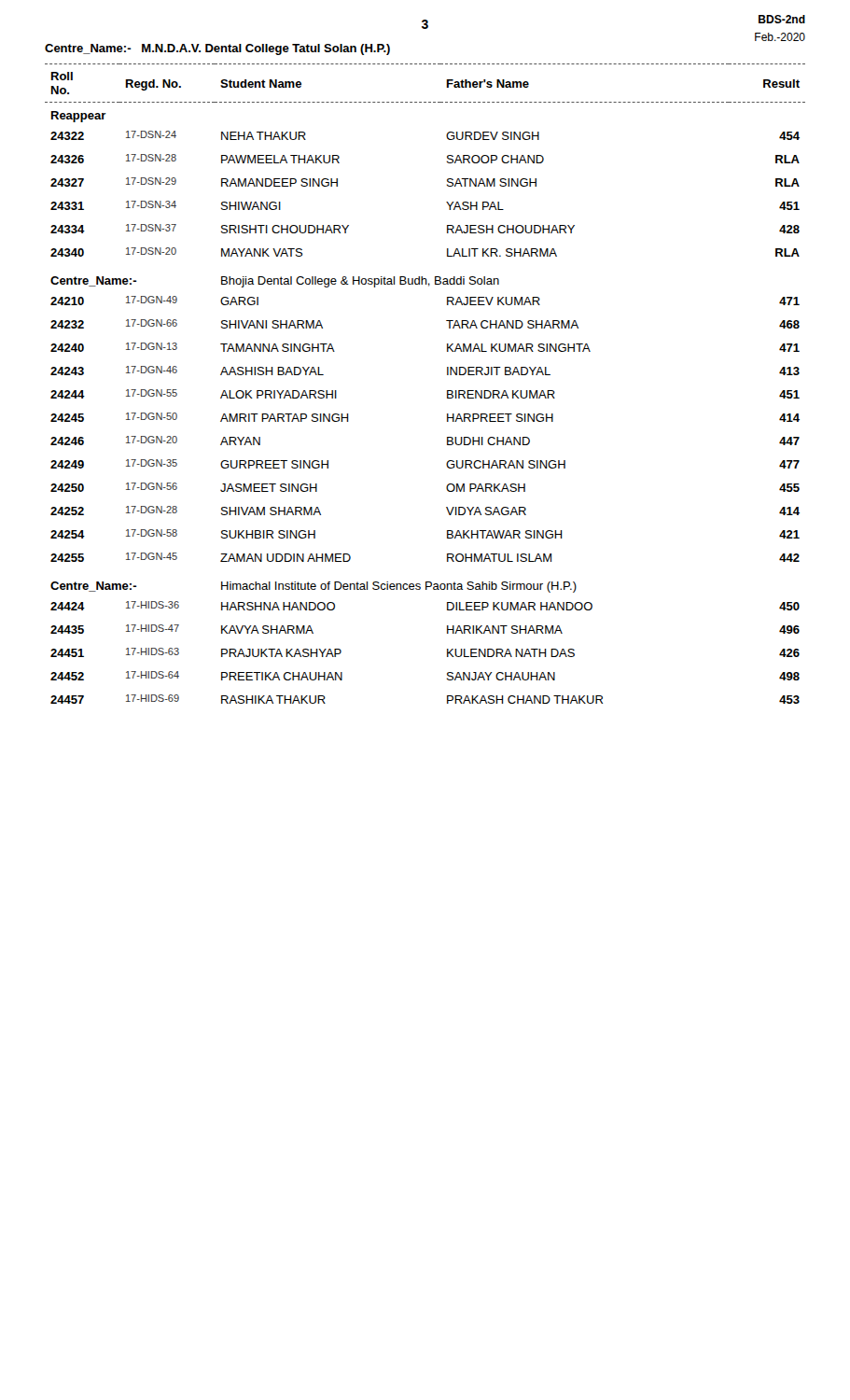850x1400 pixels.
Task: Point to the text block starting "Centre_Name:- M.N.D.A.V. Dental College Tatul Solan (H.P.)"
Action: [218, 48]
